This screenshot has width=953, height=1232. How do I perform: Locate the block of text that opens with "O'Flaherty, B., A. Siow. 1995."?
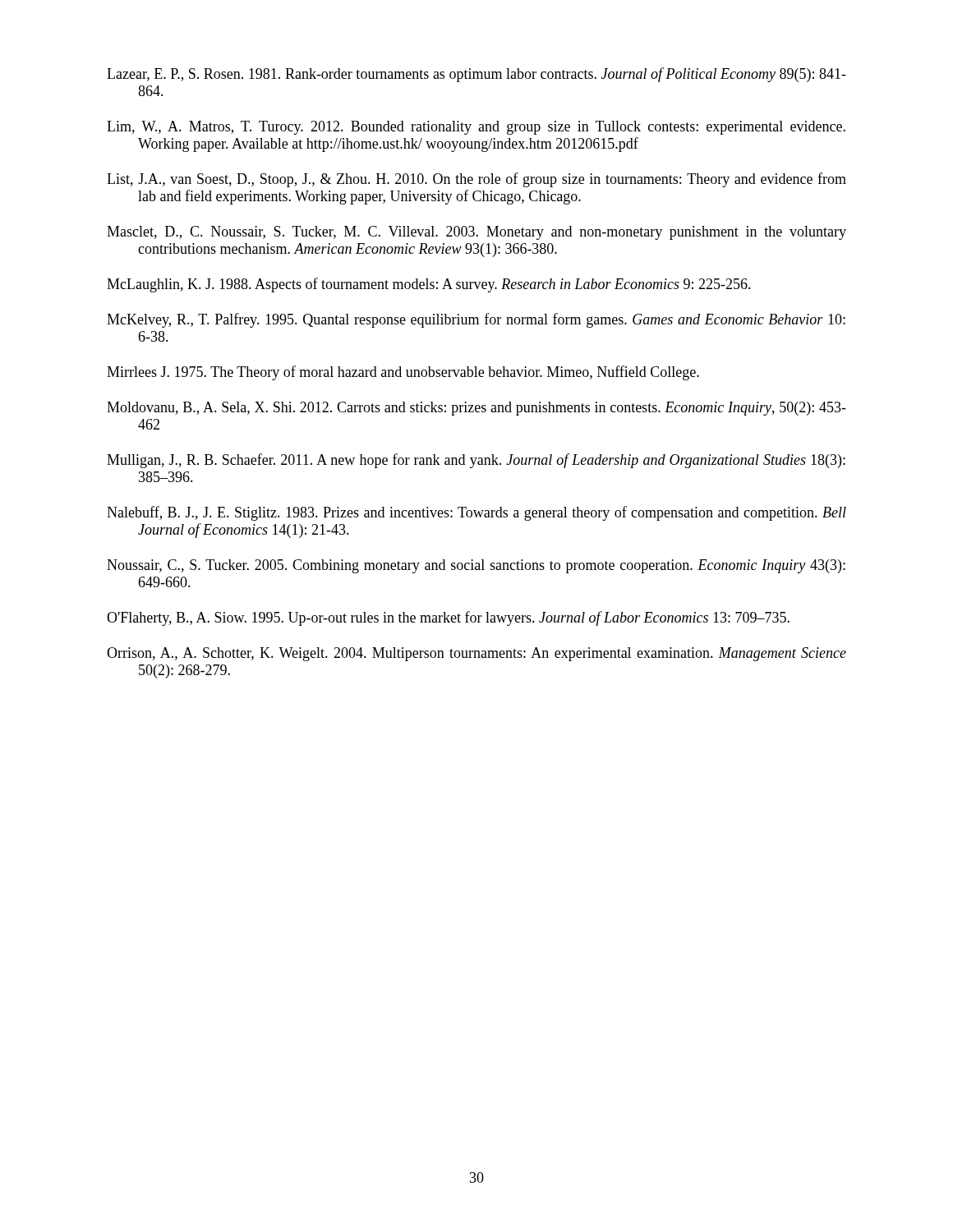coord(449,618)
